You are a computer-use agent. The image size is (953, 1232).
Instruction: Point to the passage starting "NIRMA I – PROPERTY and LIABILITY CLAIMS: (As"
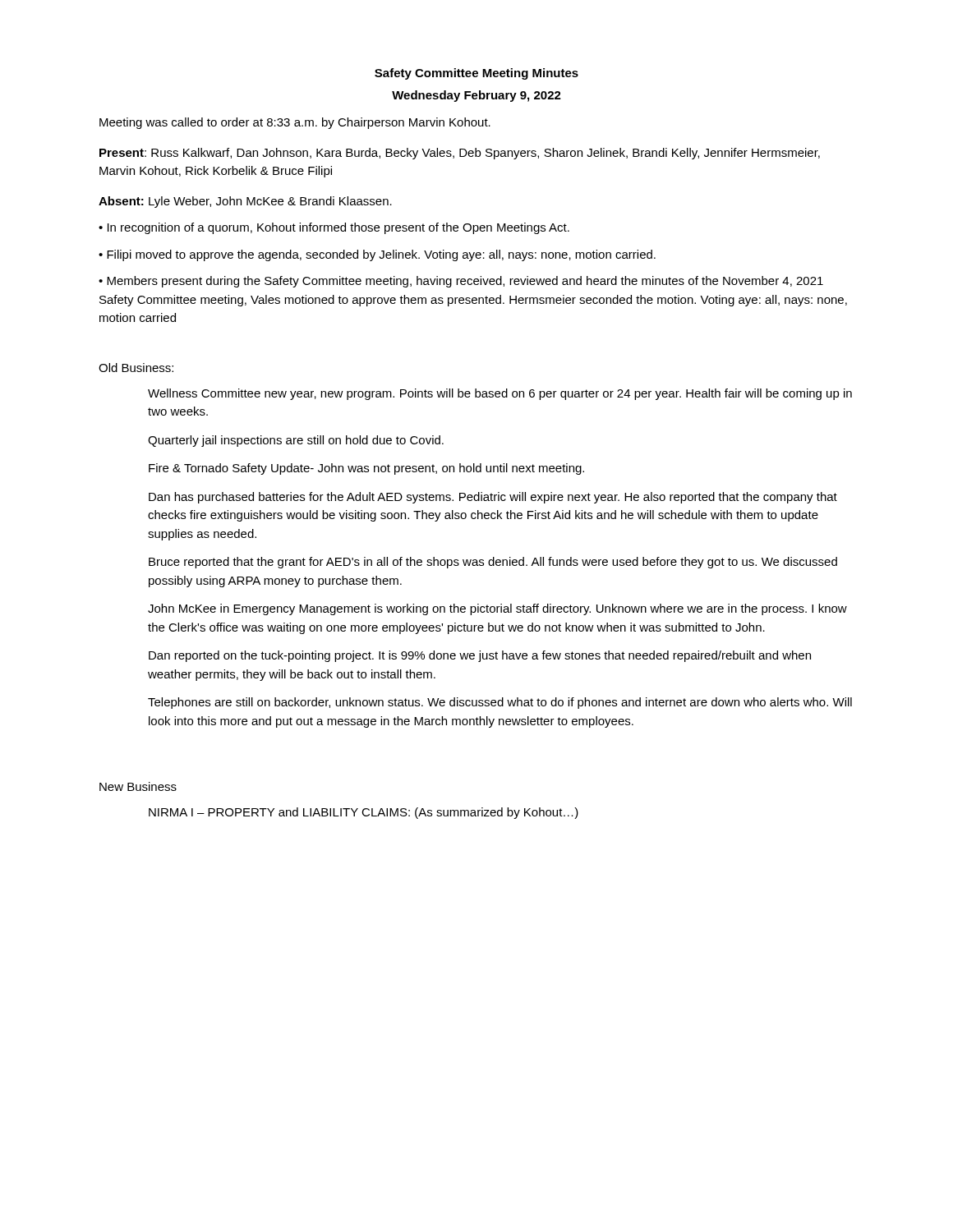pyautogui.click(x=363, y=812)
